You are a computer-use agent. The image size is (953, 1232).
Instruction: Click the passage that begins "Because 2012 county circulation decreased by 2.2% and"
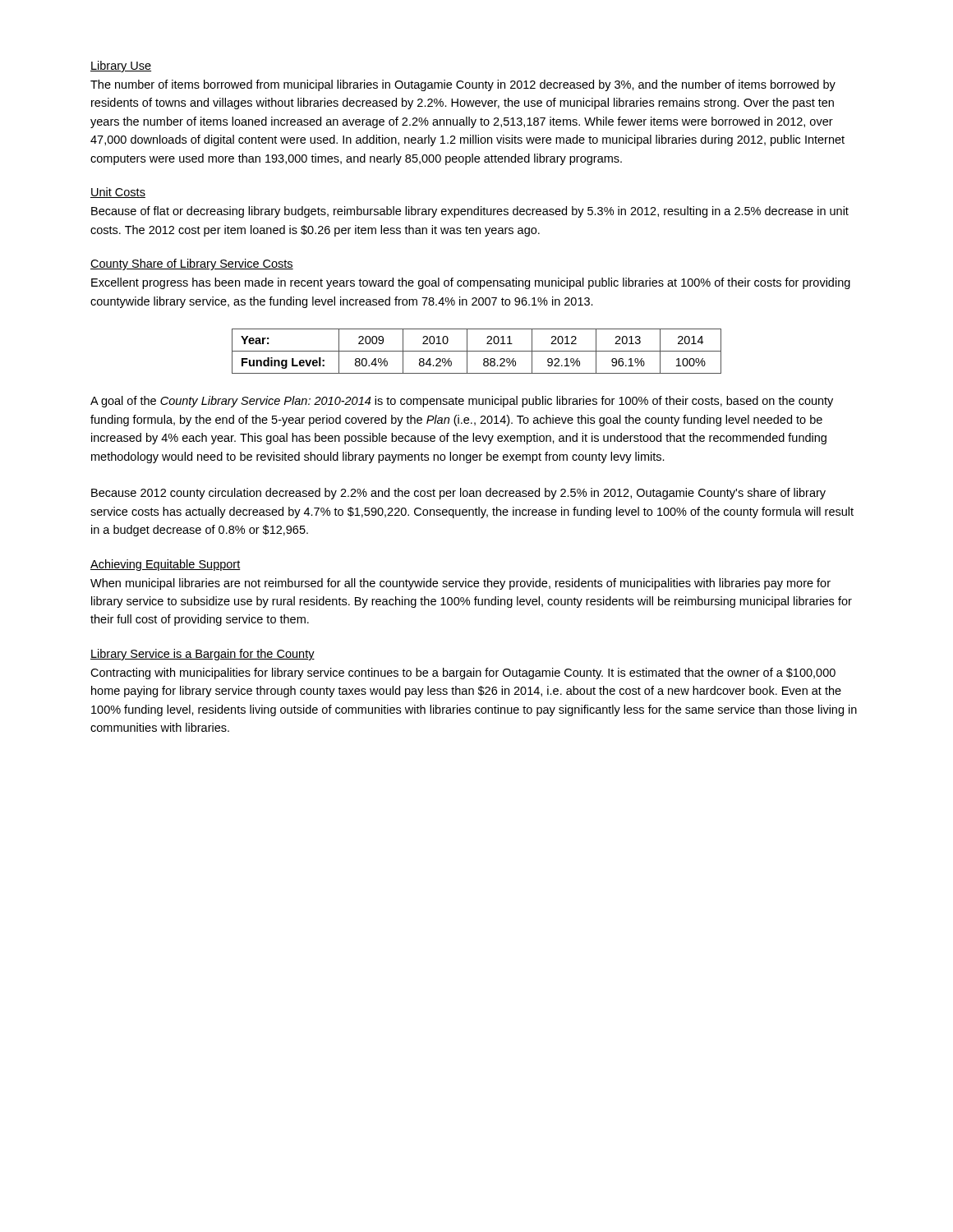[x=472, y=511]
